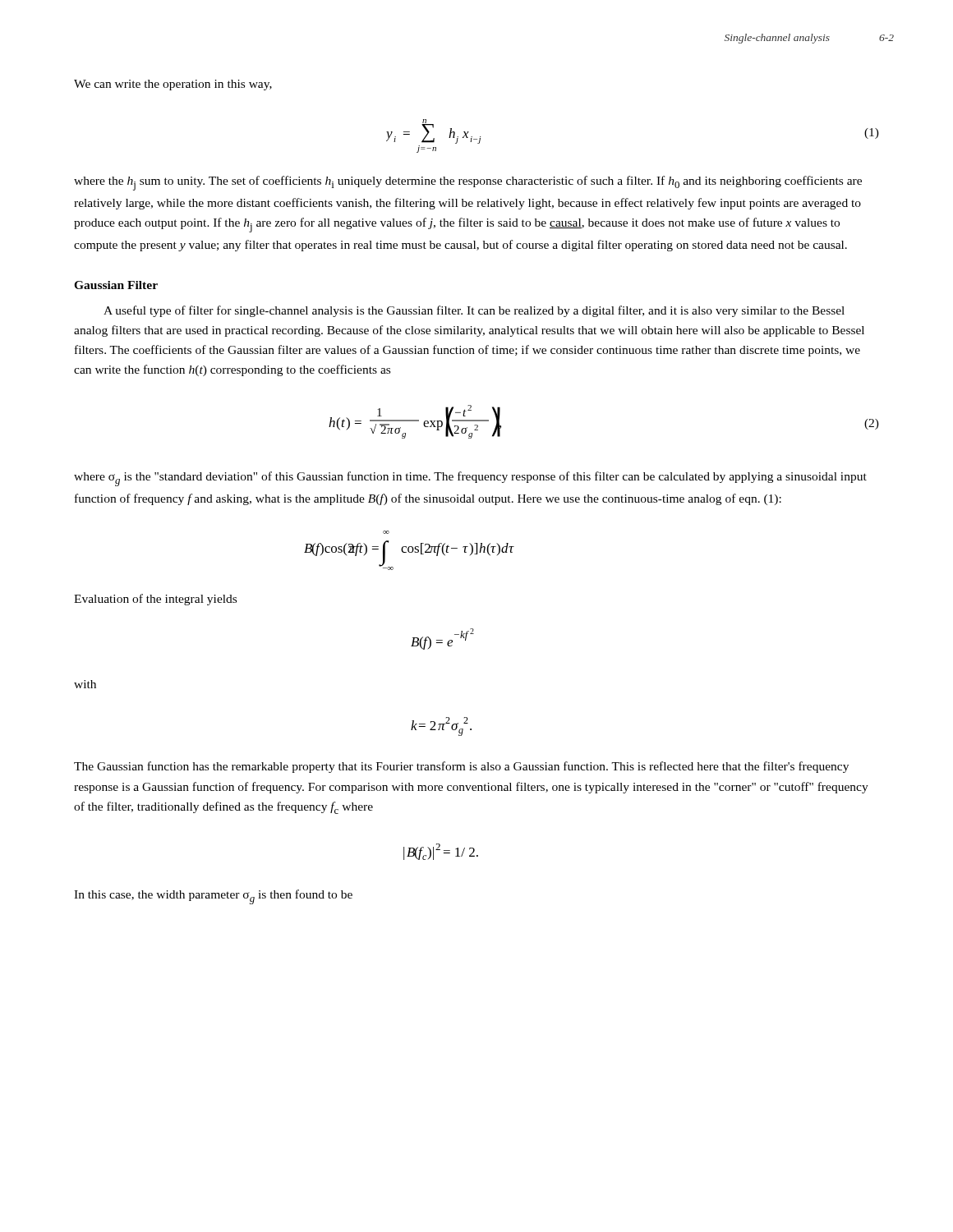Navigate to the block starting "y i = n ∑ j=−n h j"

[476, 132]
